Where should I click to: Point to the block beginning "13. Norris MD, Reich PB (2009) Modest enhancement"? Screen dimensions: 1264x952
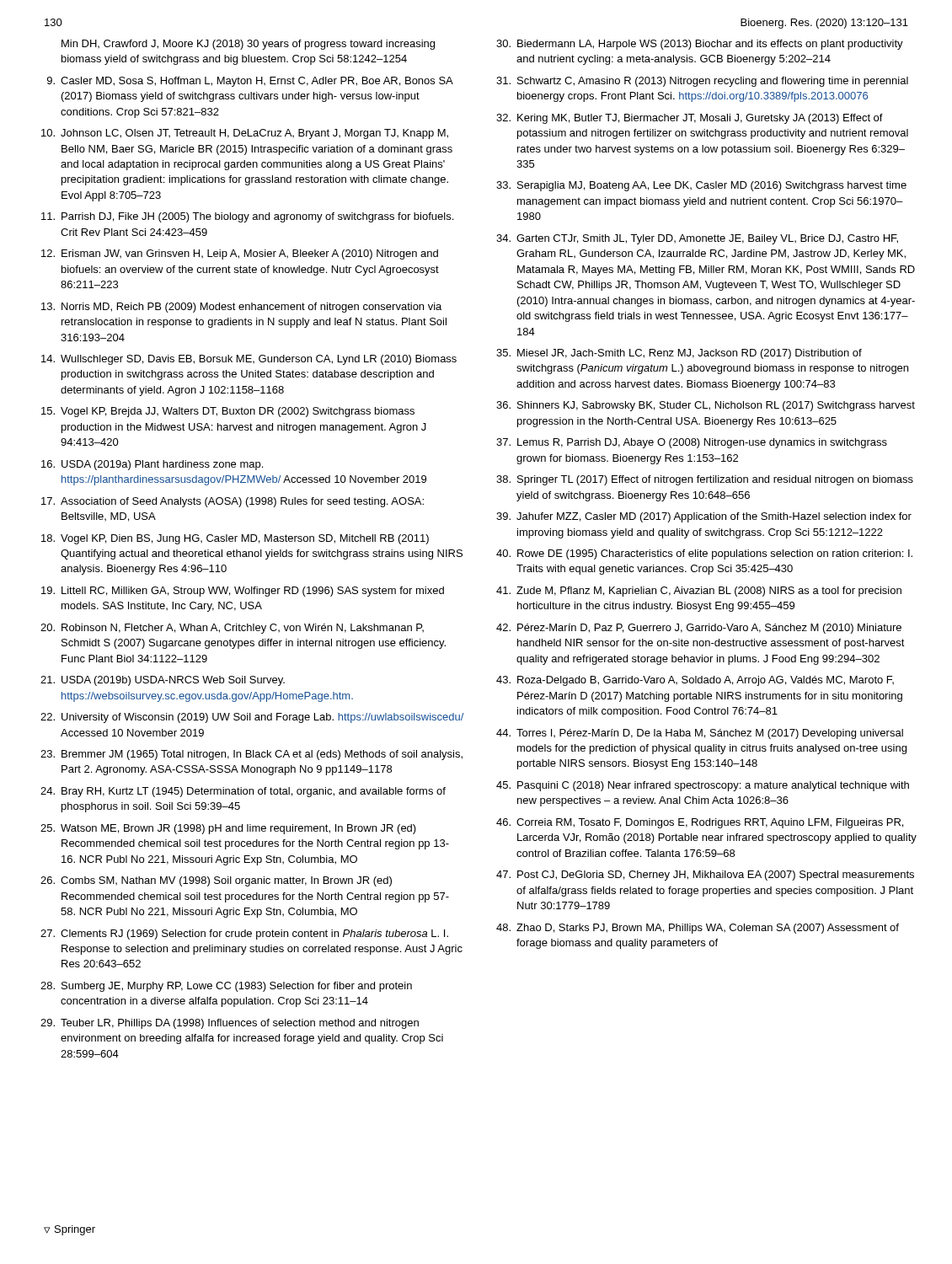click(x=248, y=322)
